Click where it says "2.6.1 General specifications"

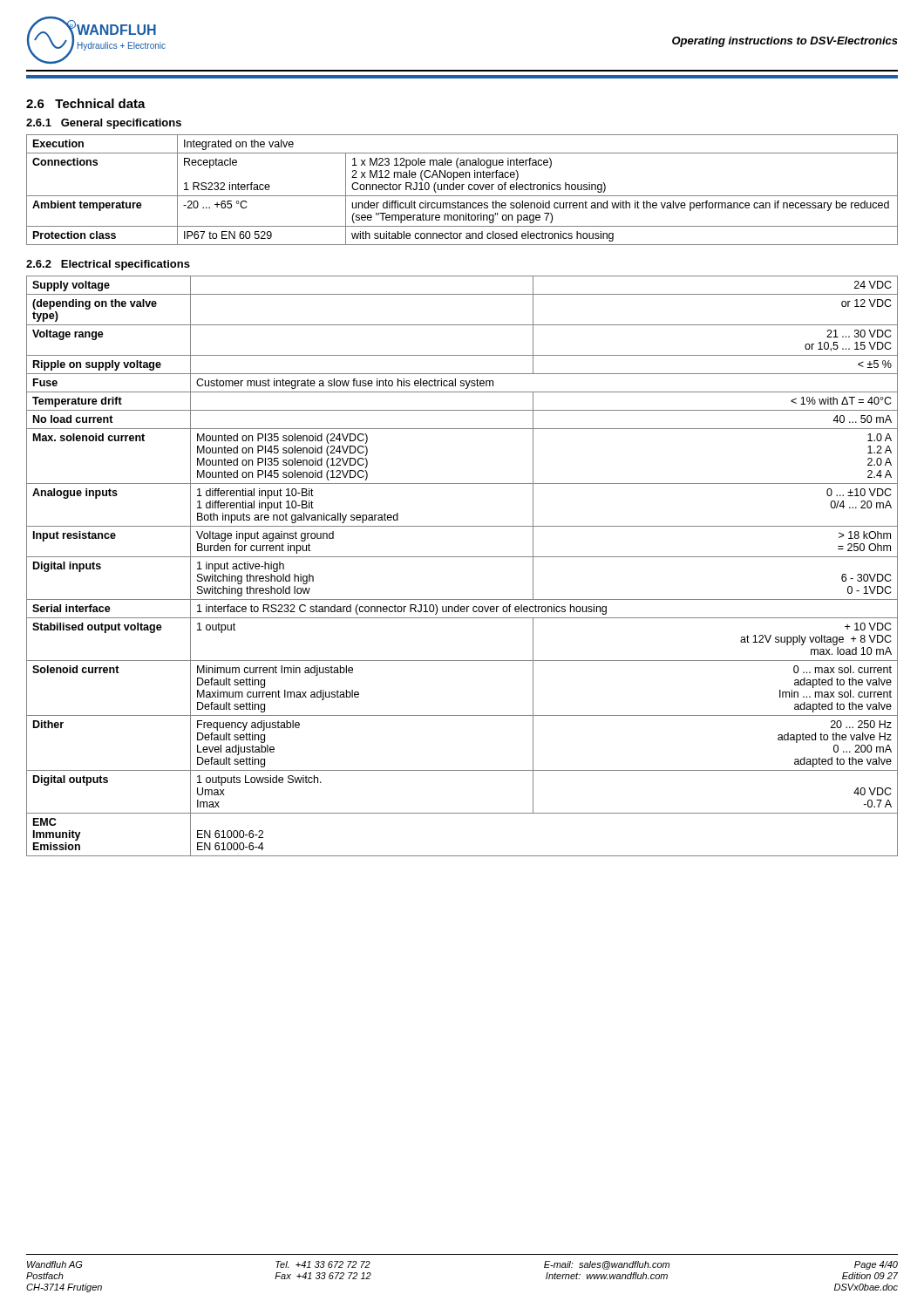(104, 123)
